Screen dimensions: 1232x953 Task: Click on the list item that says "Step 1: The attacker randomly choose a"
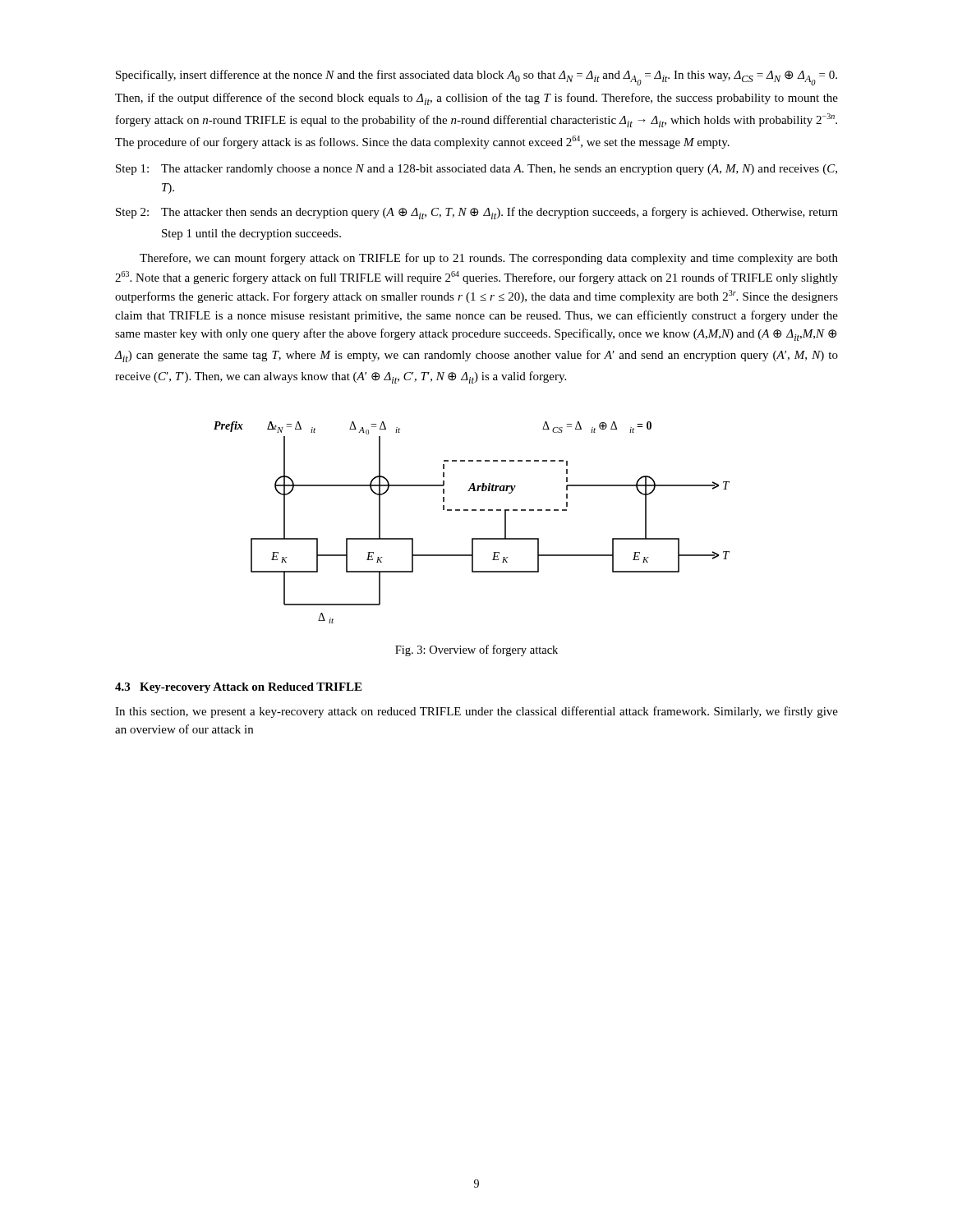(476, 178)
